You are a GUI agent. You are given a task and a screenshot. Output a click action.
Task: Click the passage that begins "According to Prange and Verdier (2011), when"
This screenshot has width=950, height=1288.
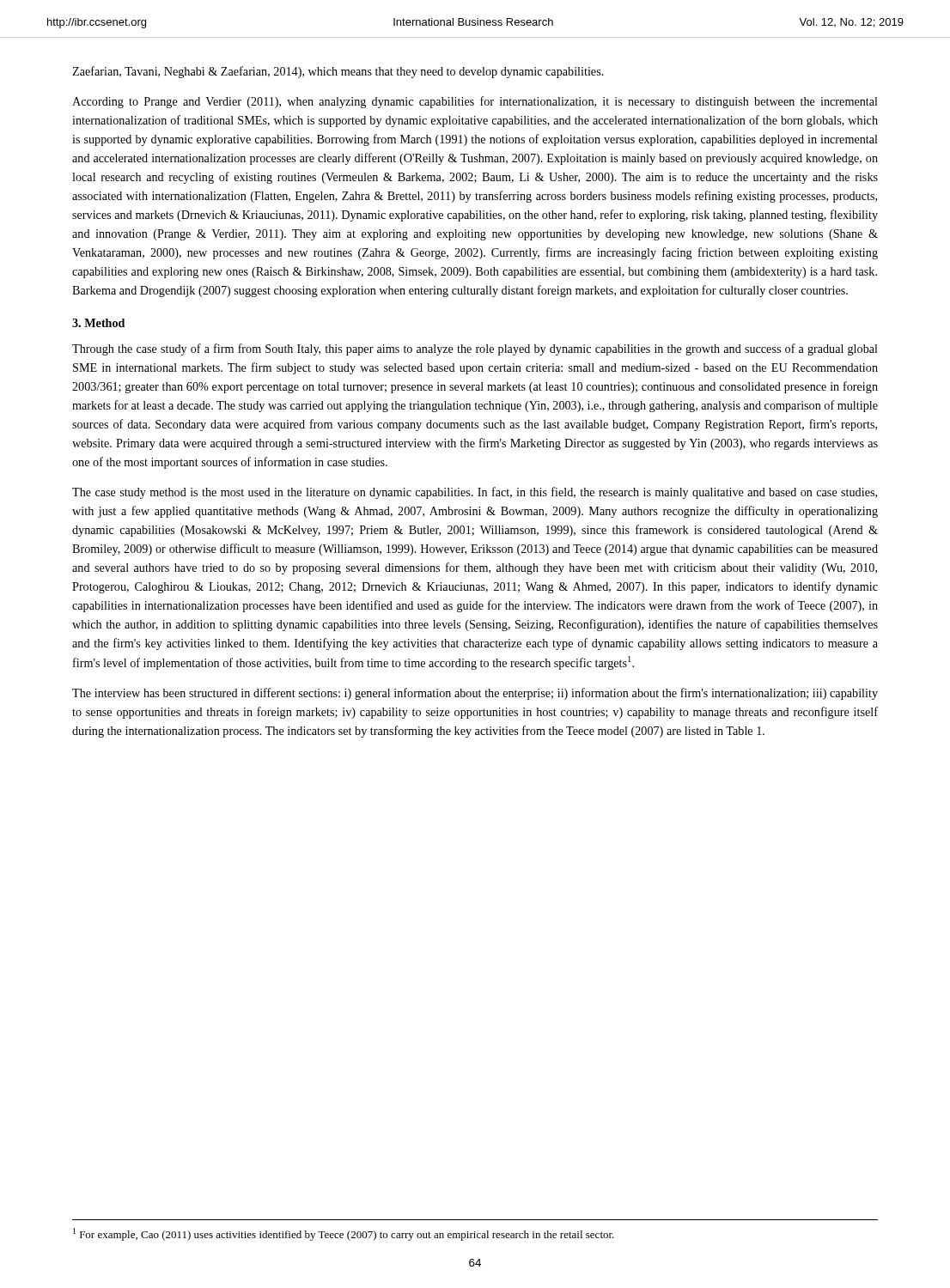[475, 196]
